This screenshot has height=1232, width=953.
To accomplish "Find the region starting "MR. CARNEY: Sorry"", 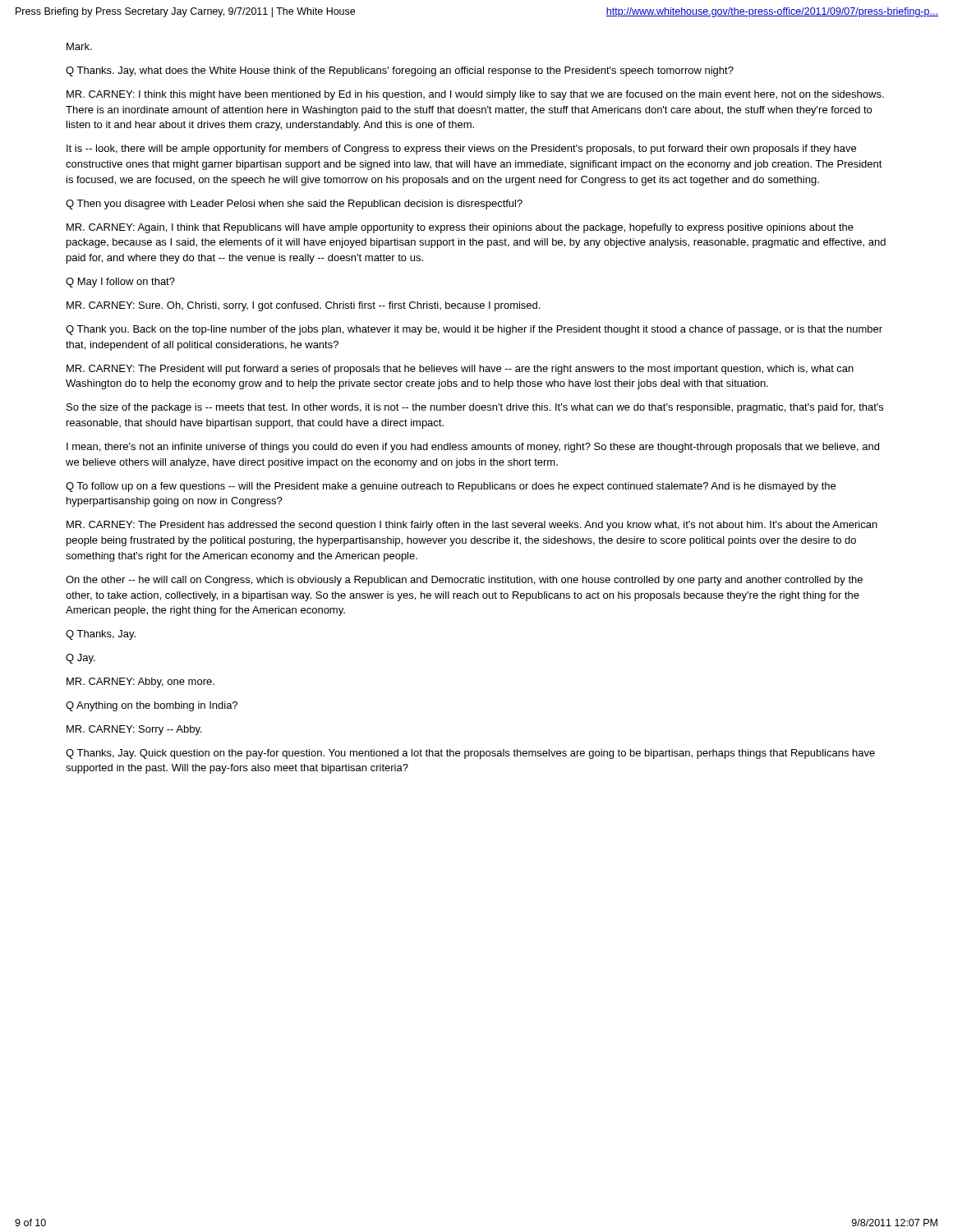I will tap(134, 729).
